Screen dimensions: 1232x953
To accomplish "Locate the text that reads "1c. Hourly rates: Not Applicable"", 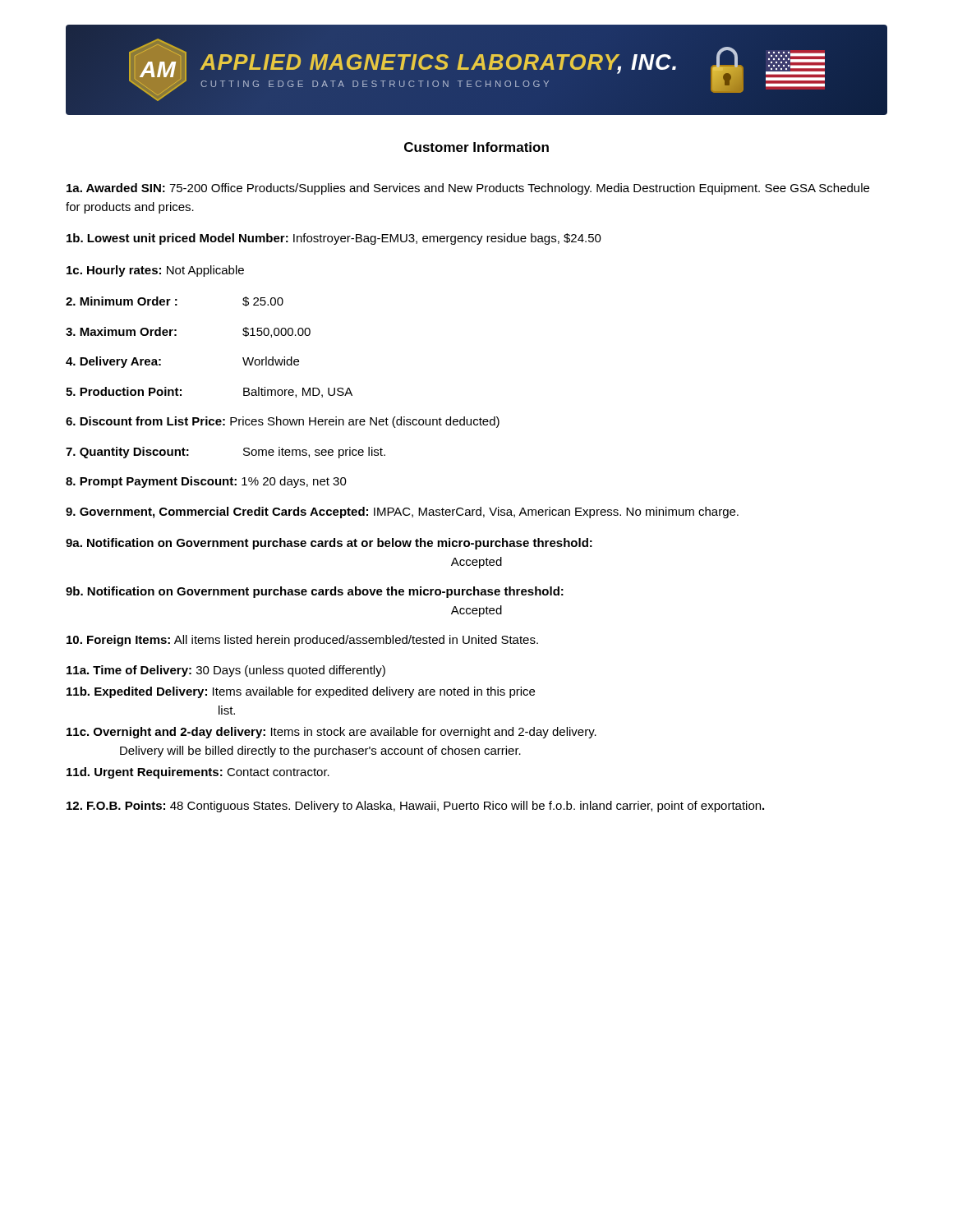I will pos(155,269).
